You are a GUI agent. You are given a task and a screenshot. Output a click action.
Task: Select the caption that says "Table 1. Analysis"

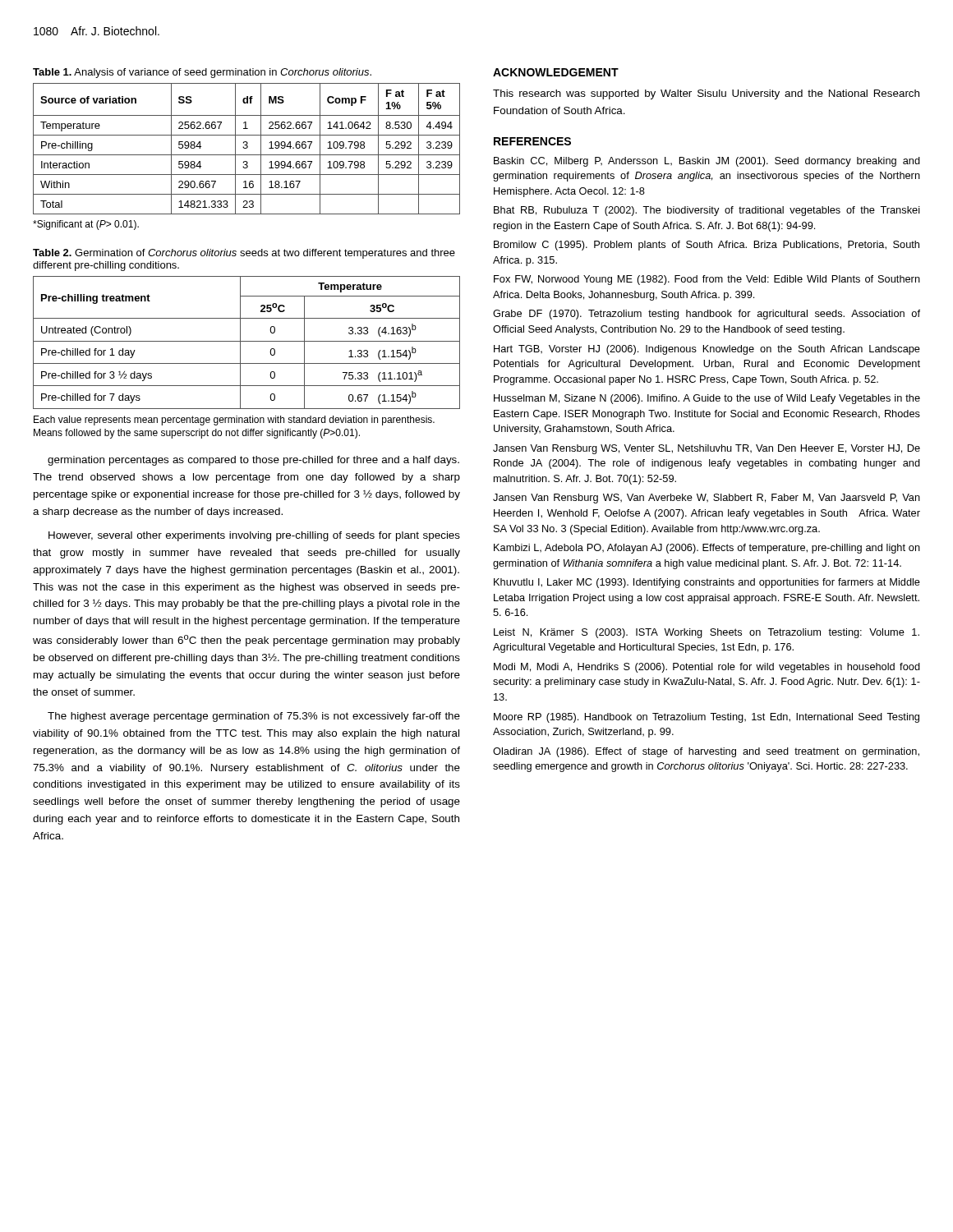[x=203, y=72]
